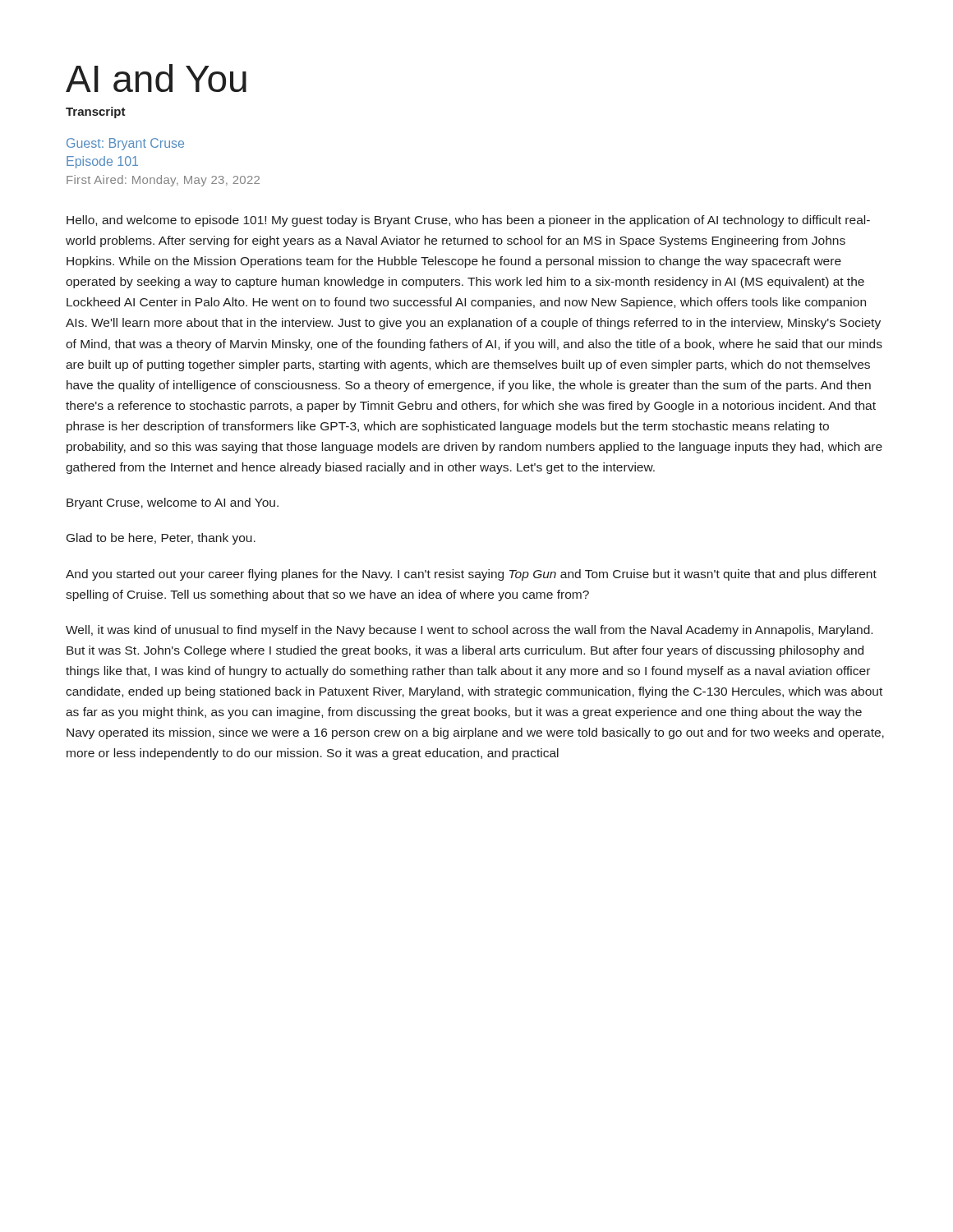Screen dimensions: 1232x953
Task: Select the passage starting "Hello, and welcome to"
Action: tap(476, 343)
